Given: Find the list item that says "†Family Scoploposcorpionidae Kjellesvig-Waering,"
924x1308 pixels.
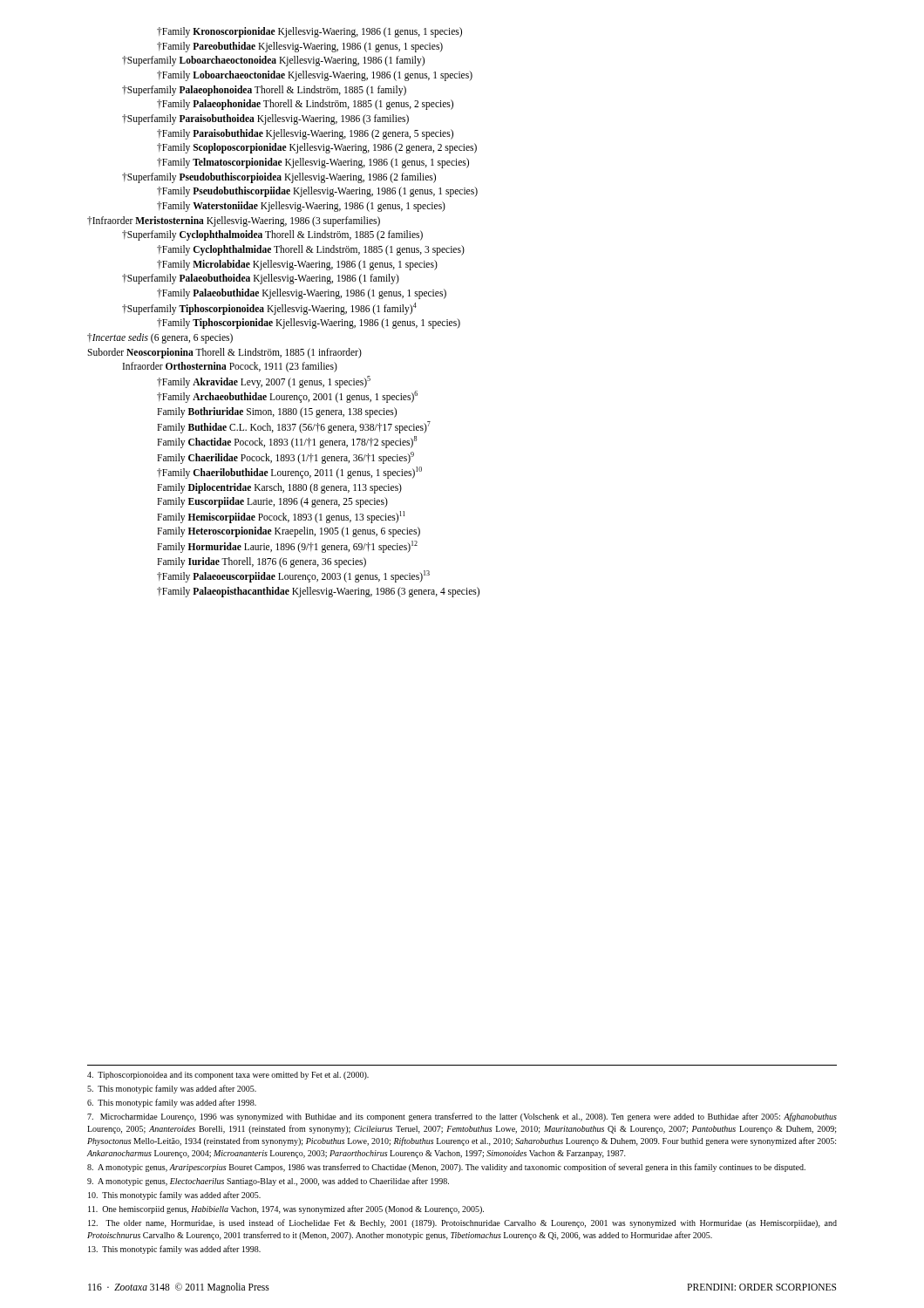Looking at the screenshot, I should (317, 148).
